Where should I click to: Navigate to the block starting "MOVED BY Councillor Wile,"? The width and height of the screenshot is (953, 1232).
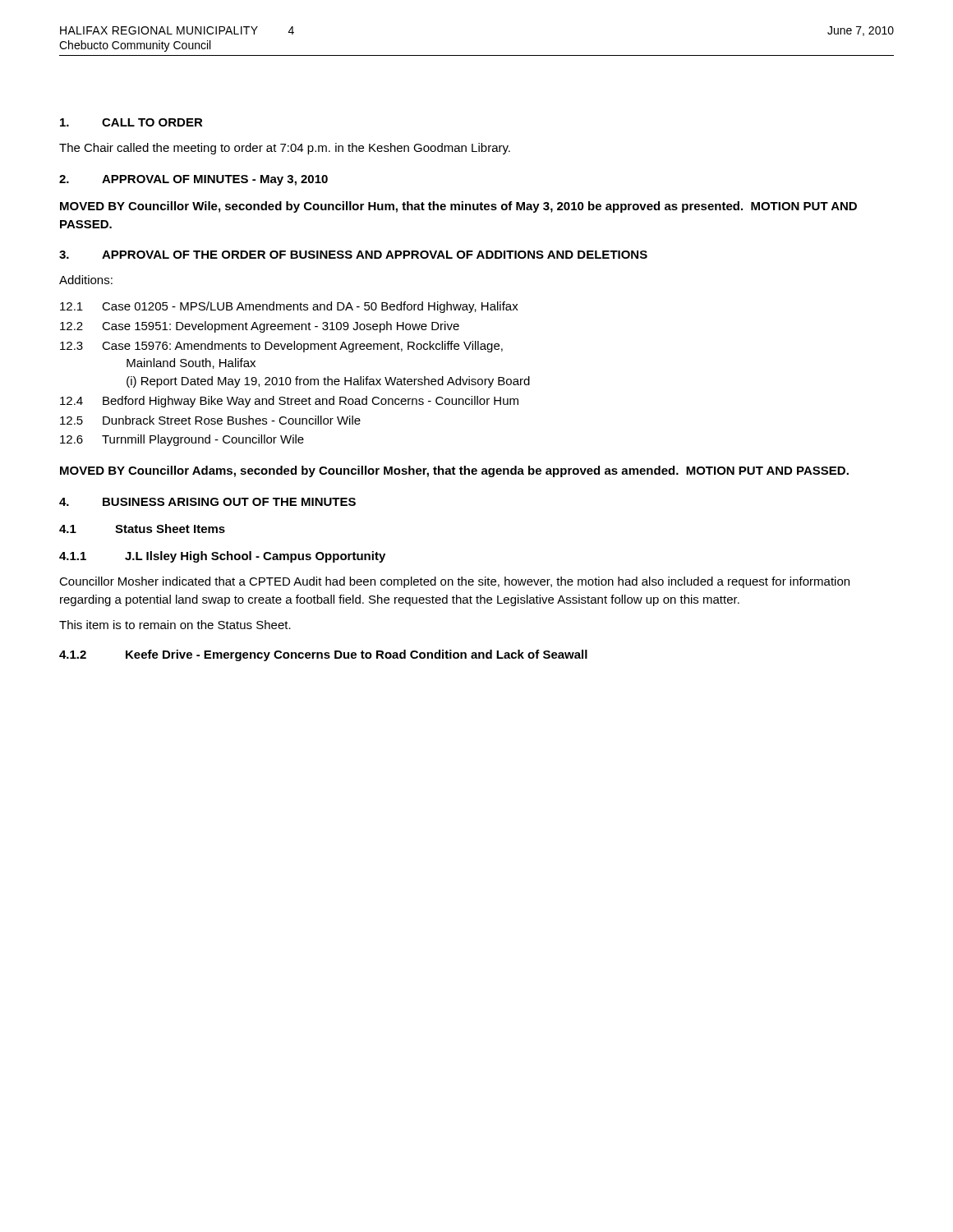pos(458,214)
